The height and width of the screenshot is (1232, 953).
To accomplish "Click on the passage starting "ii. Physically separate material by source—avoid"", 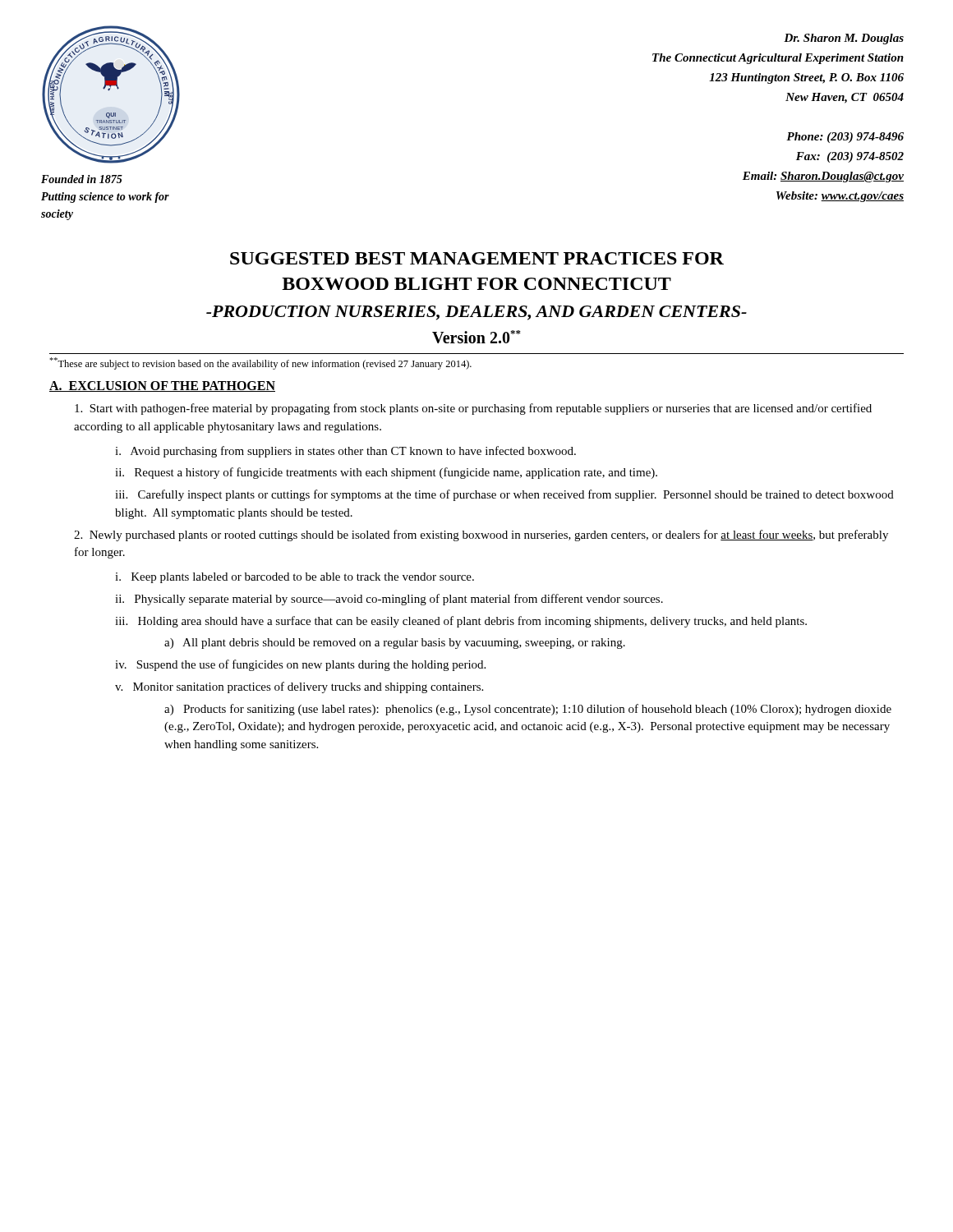I will click(389, 599).
